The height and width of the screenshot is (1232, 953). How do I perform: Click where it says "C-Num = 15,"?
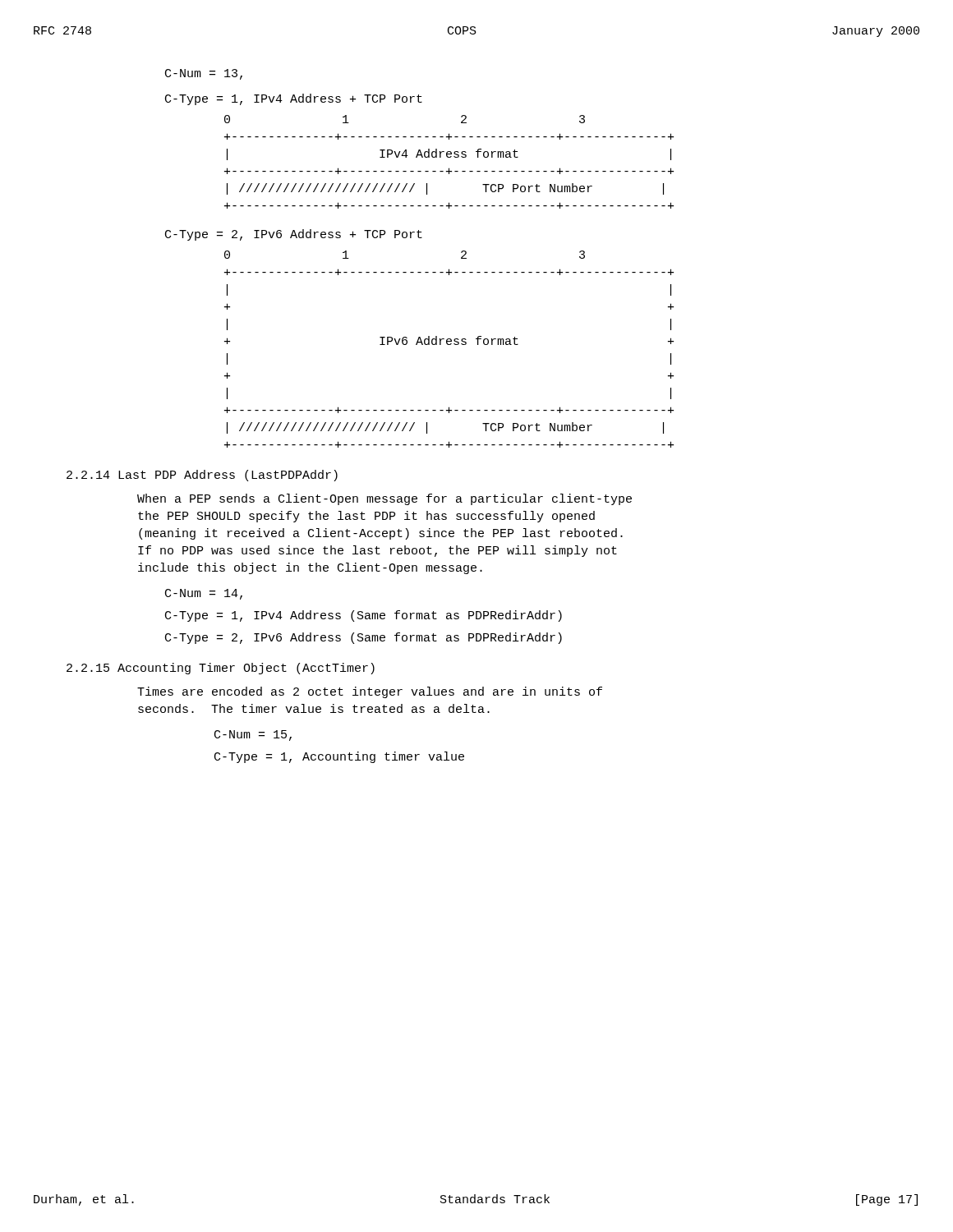(x=253, y=736)
